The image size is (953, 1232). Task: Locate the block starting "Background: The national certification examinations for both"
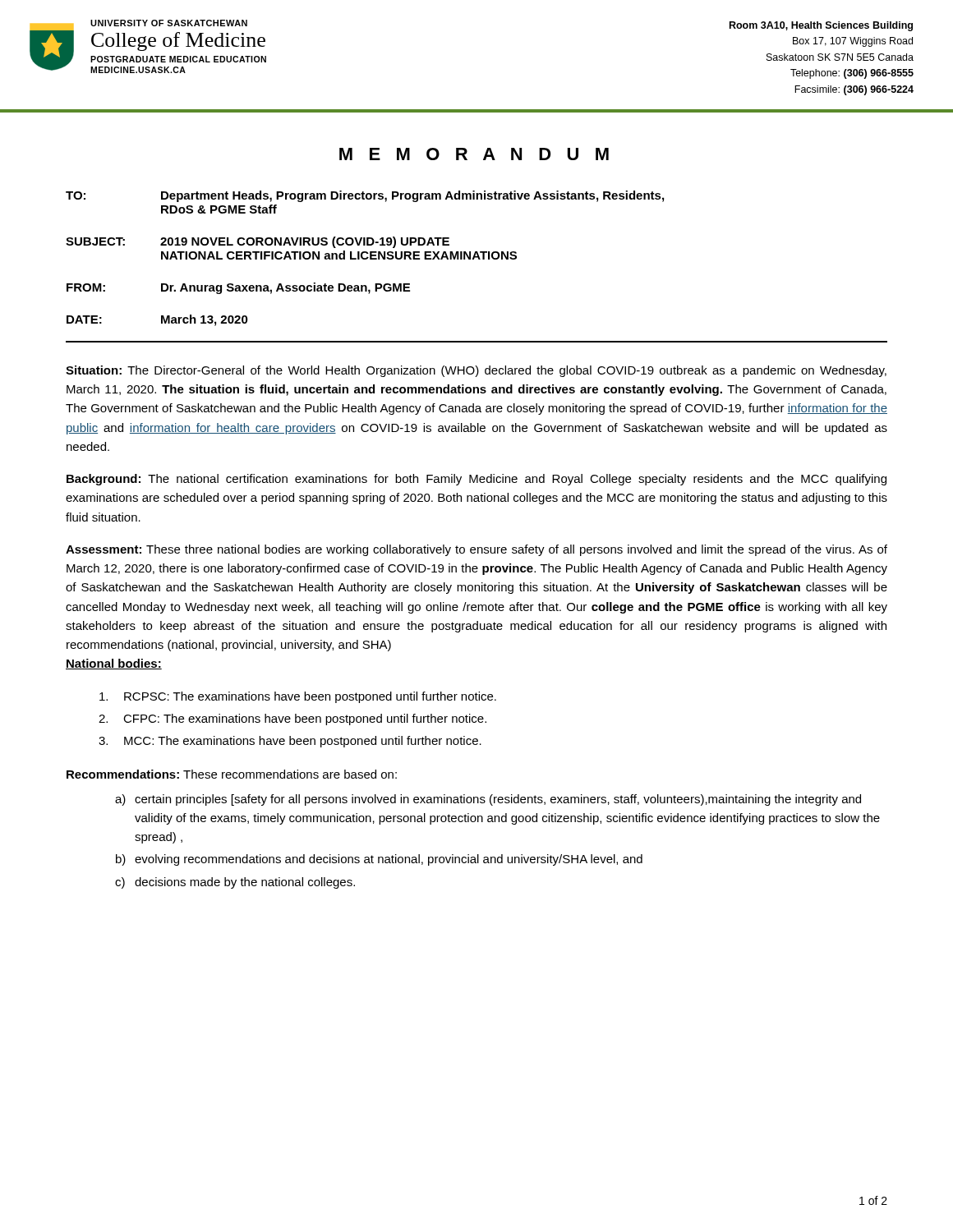(476, 498)
